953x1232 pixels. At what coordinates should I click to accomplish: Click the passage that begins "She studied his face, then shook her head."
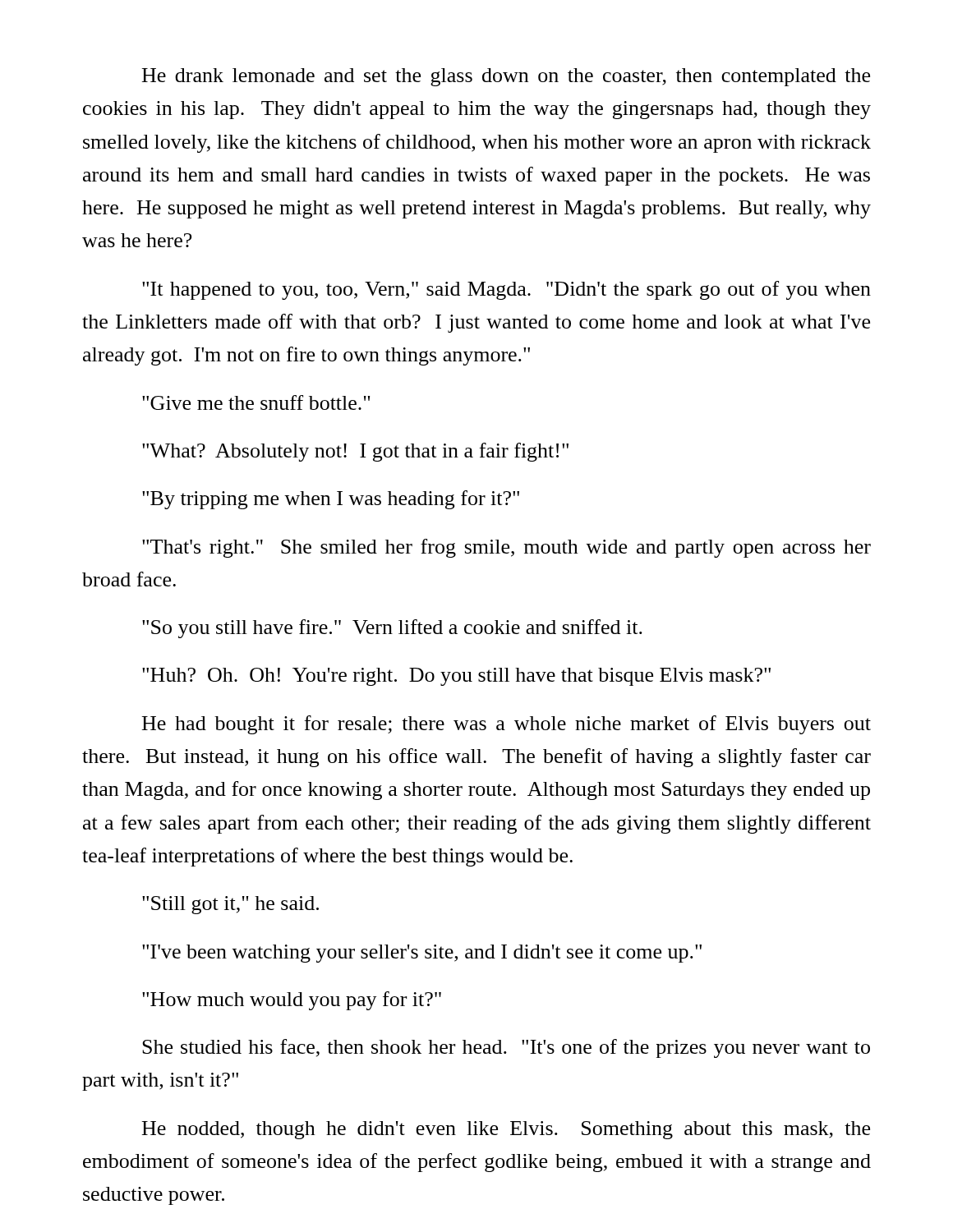click(x=476, y=1064)
